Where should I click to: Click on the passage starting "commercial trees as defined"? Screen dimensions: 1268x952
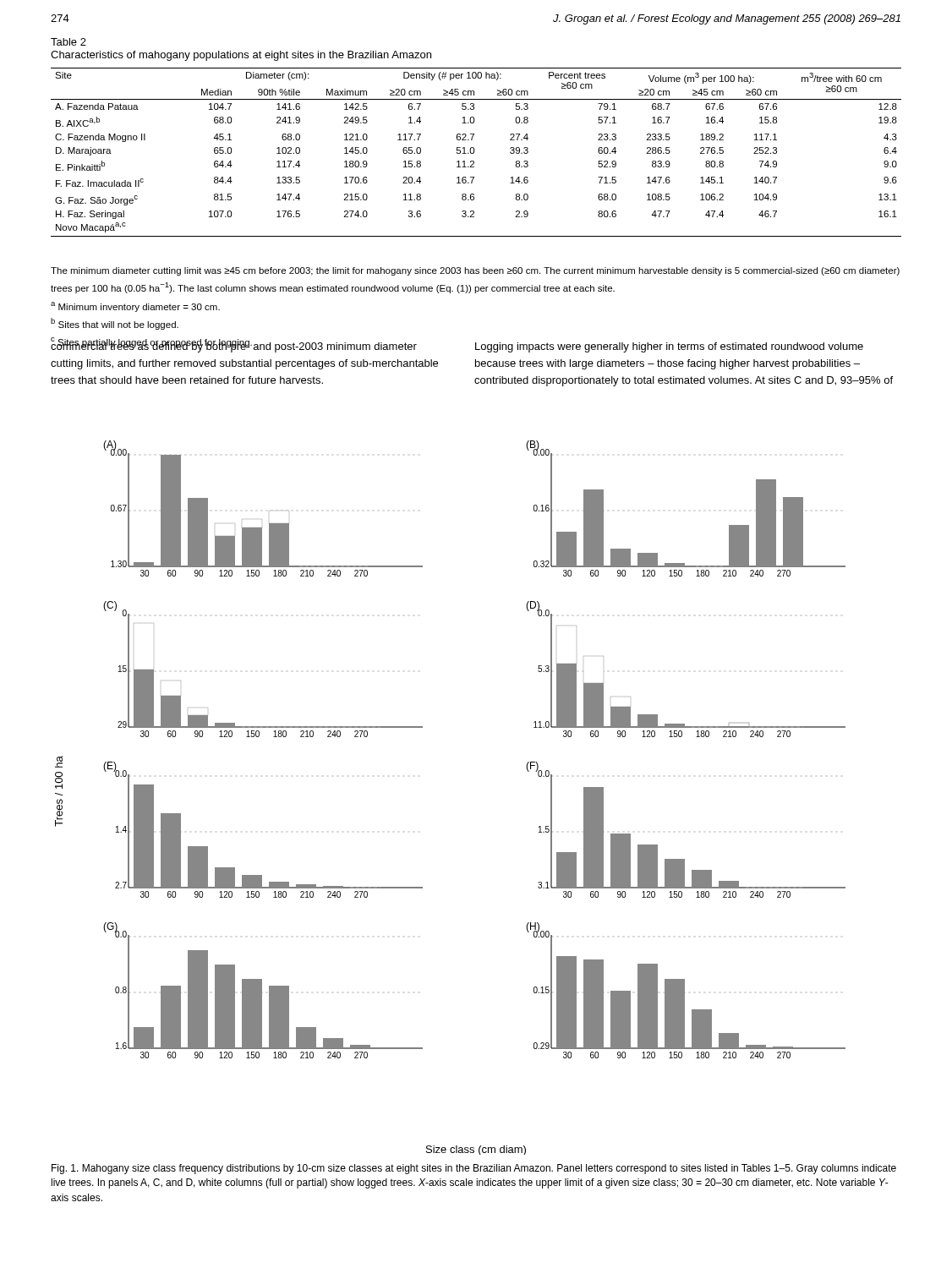pos(245,363)
